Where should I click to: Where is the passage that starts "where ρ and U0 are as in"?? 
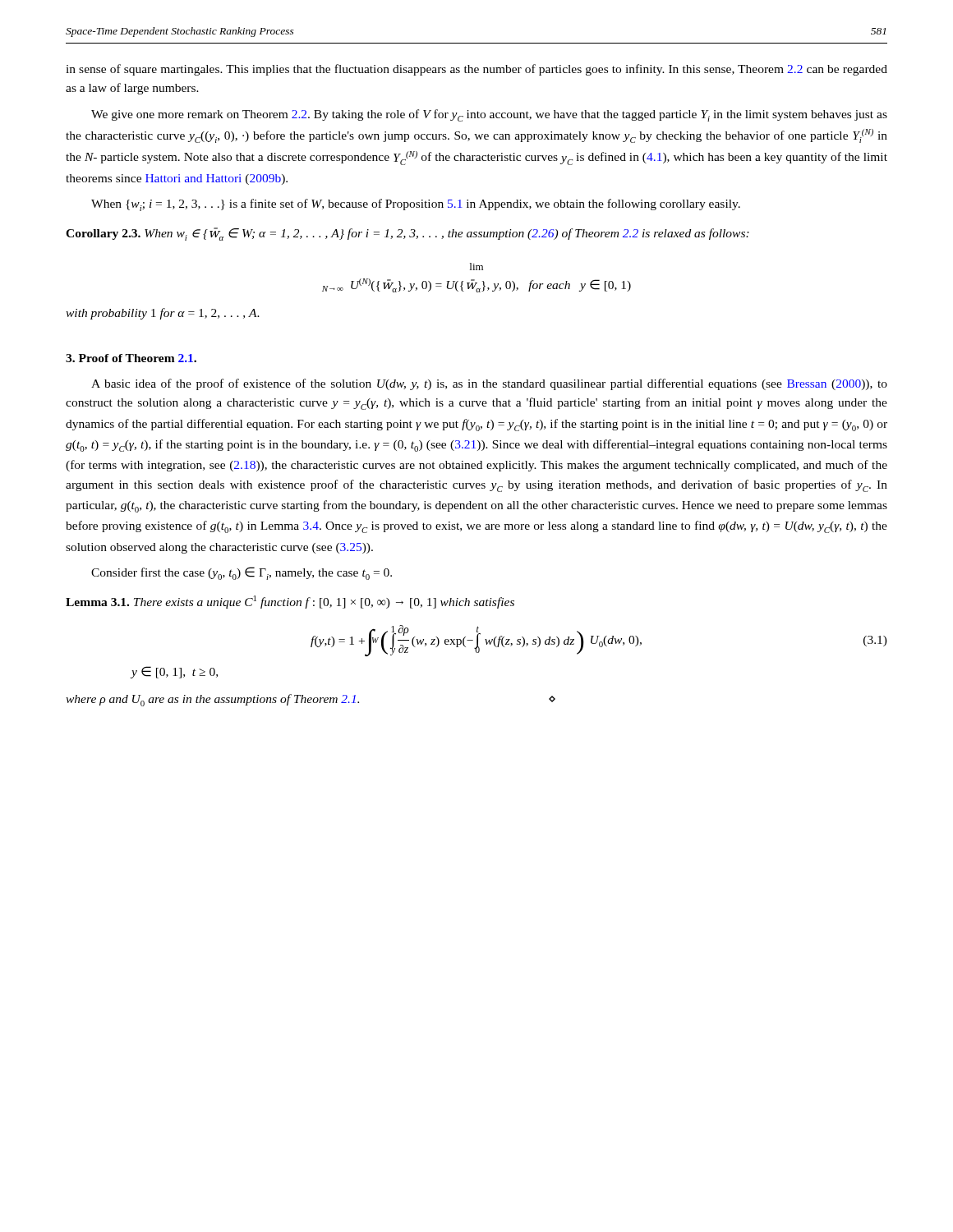(311, 700)
